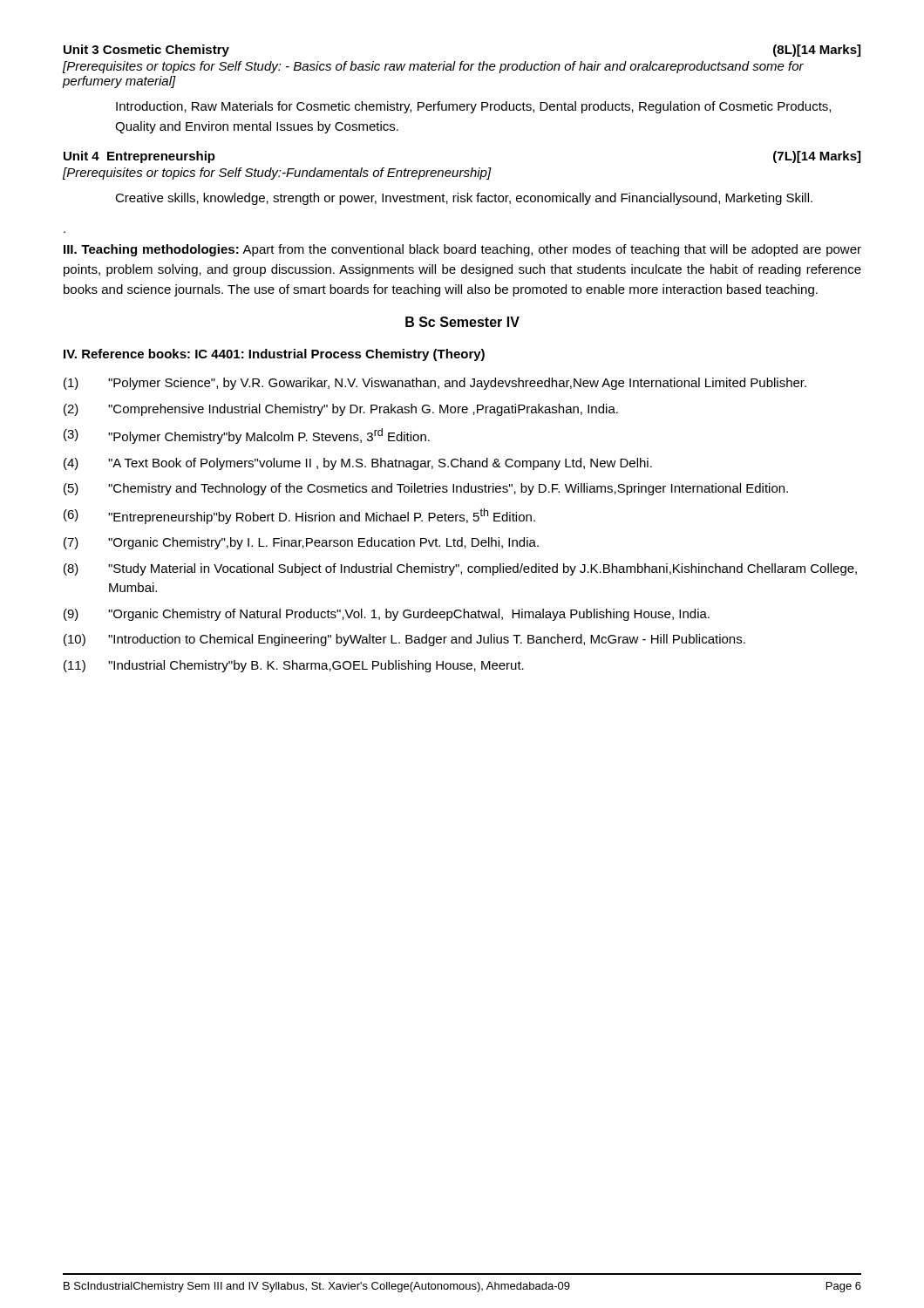Find the passage starting "[Prerequisites or topics for Self Study: -"

433,73
